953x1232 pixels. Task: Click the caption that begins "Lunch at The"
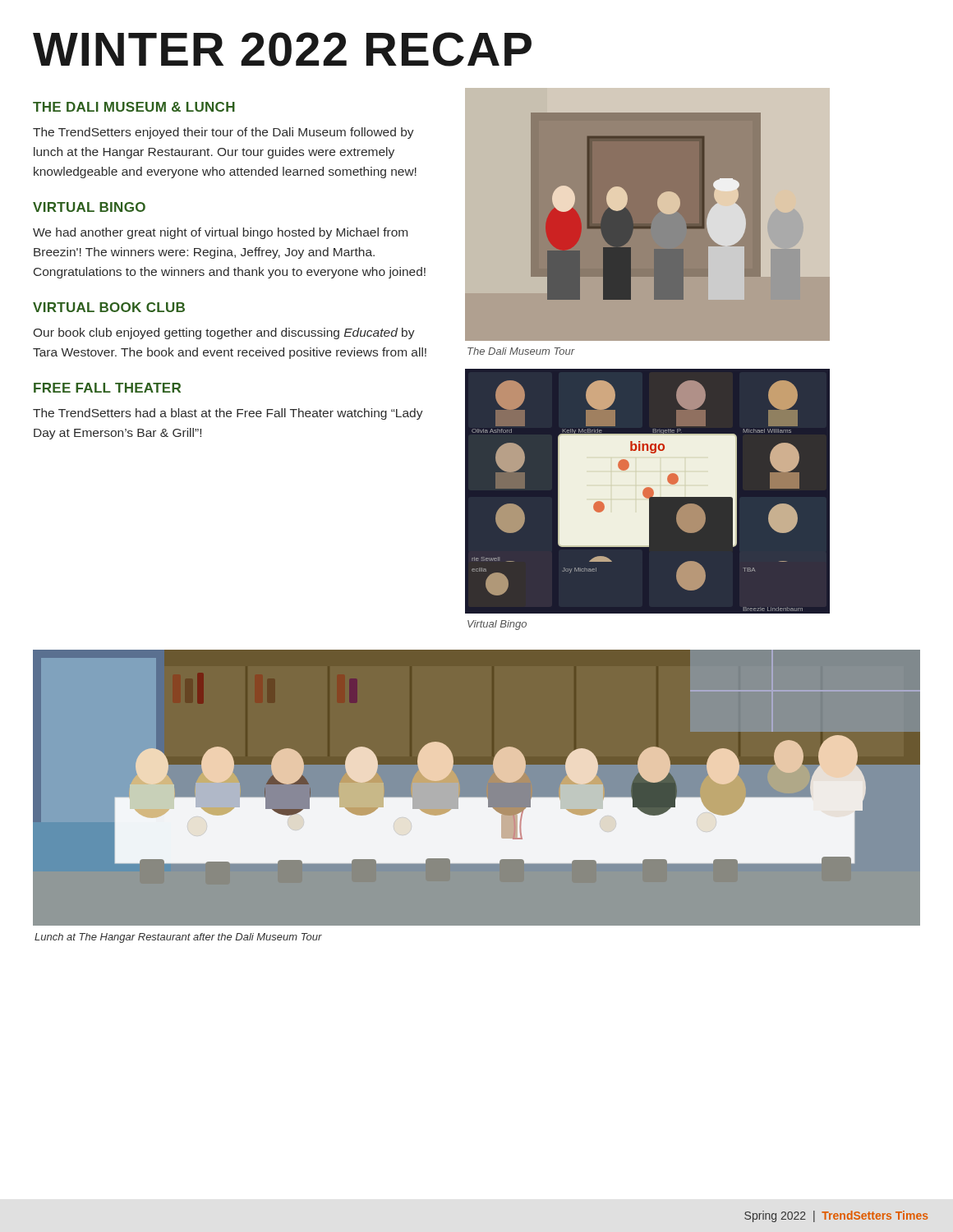click(178, 937)
